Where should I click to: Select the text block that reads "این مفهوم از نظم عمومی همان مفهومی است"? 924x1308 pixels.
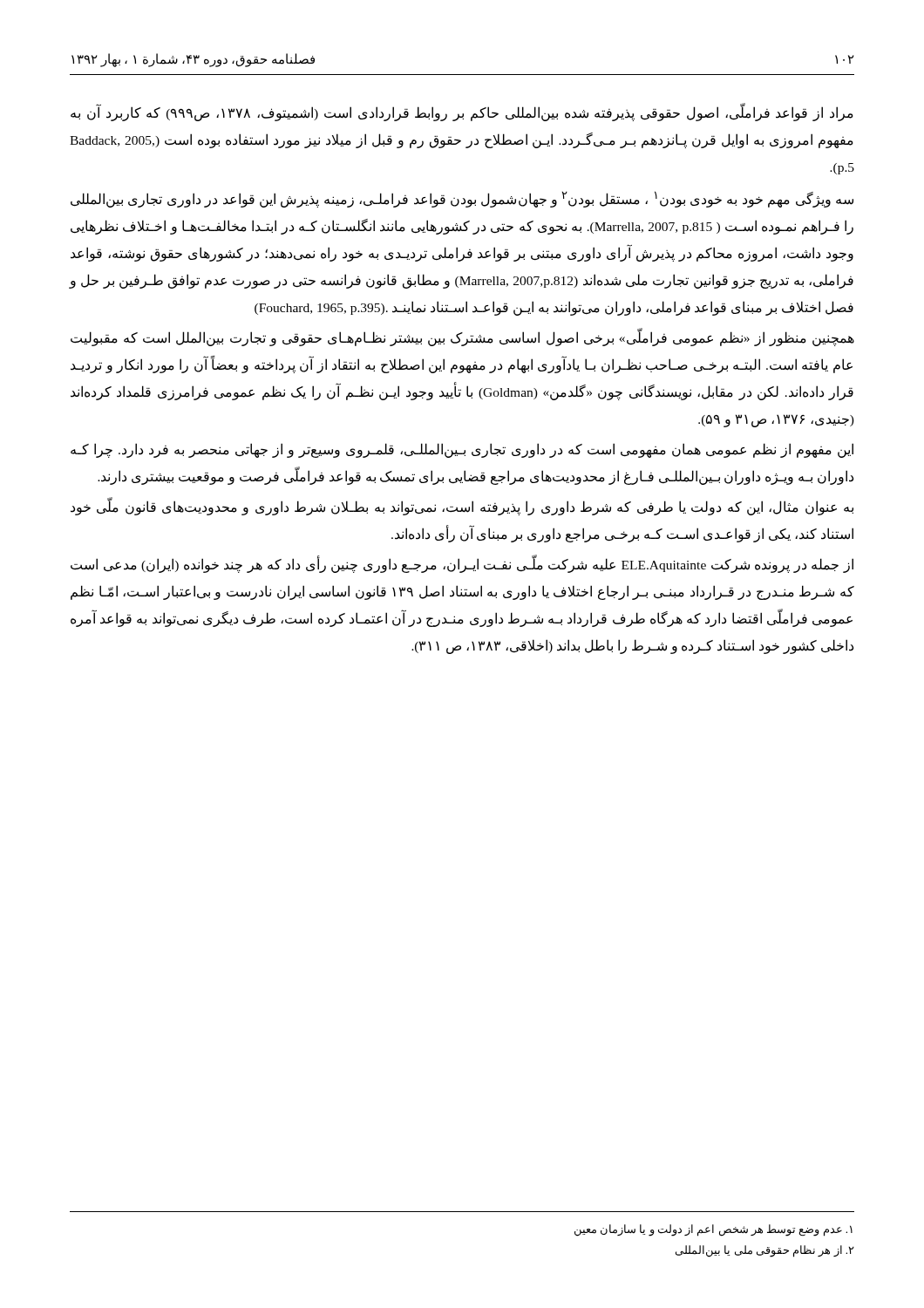[462, 463]
